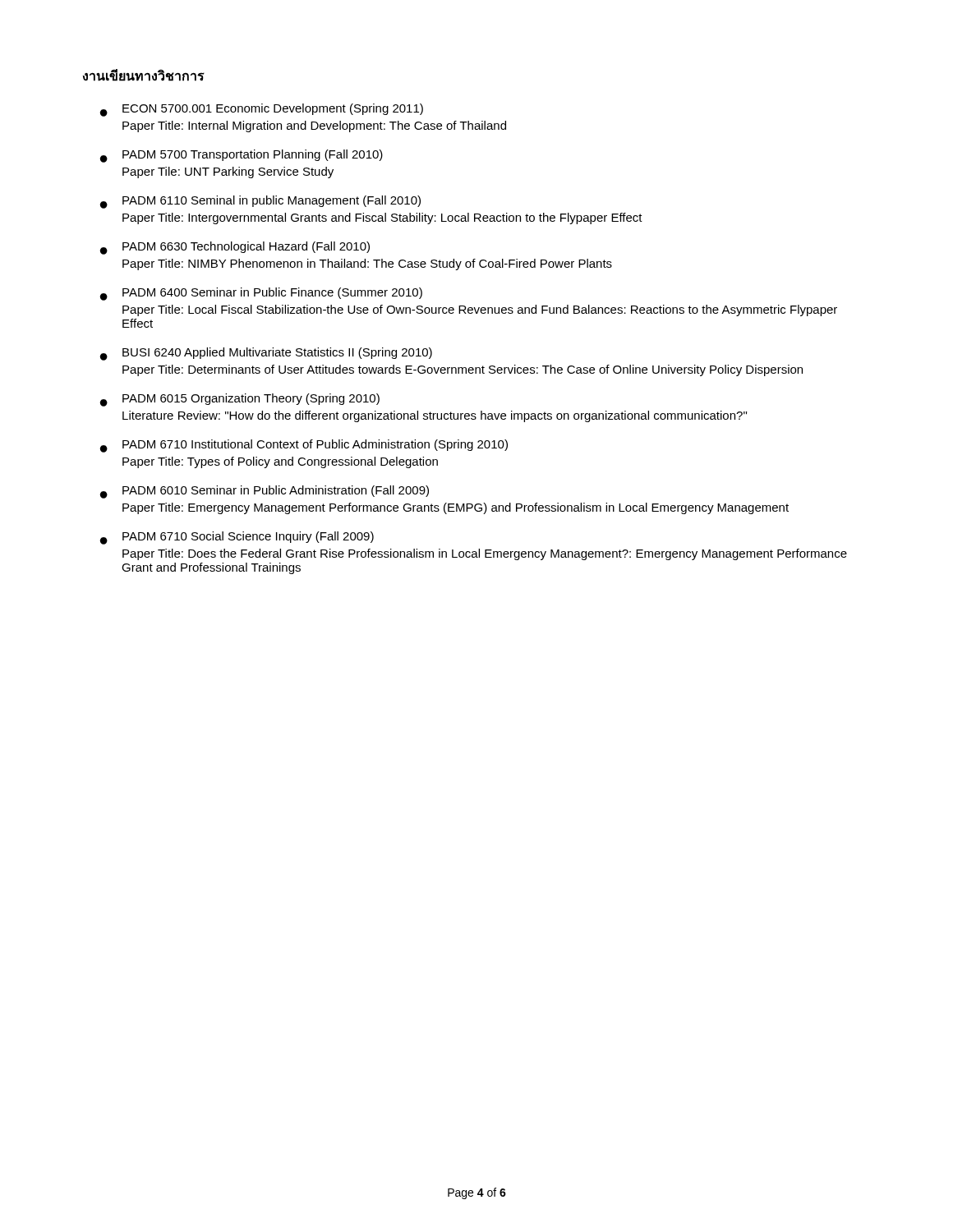The width and height of the screenshot is (953, 1232).
Task: Find the list item that reads "● ECON 5700.001 Economic Development"
Action: 485,122
